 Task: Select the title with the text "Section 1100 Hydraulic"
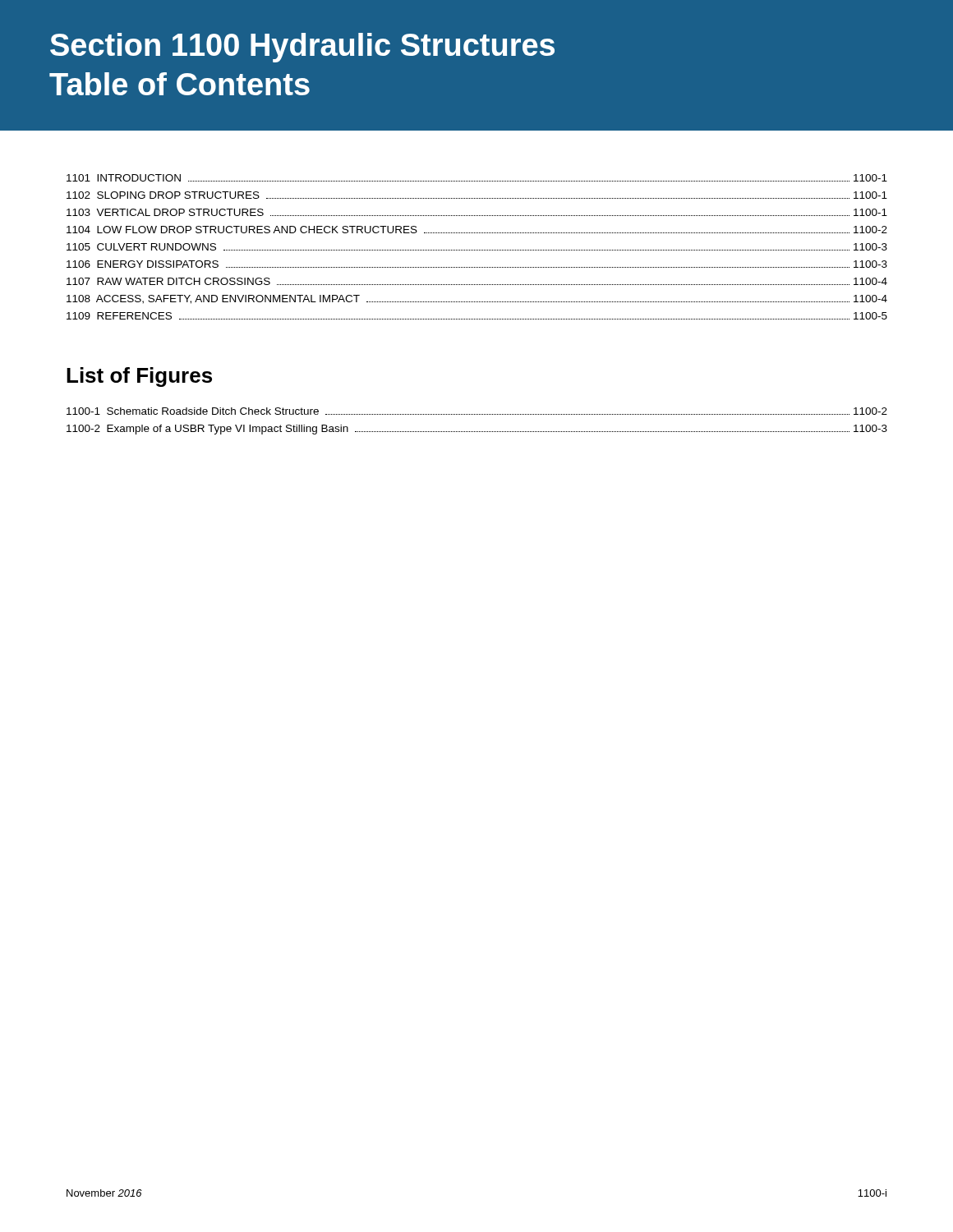coord(476,65)
